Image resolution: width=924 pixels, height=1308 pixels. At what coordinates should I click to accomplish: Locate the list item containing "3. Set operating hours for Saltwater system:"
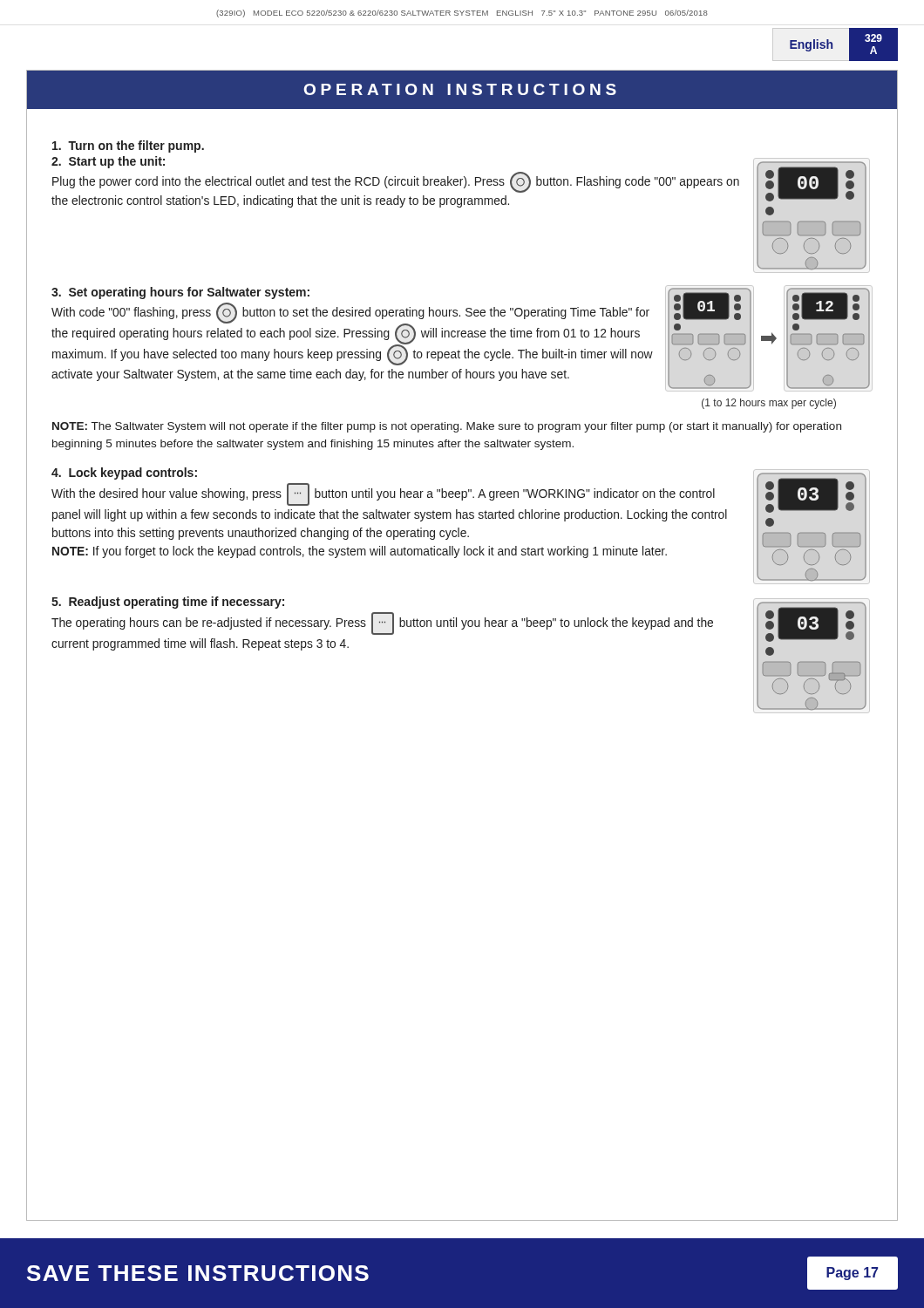(x=462, y=347)
